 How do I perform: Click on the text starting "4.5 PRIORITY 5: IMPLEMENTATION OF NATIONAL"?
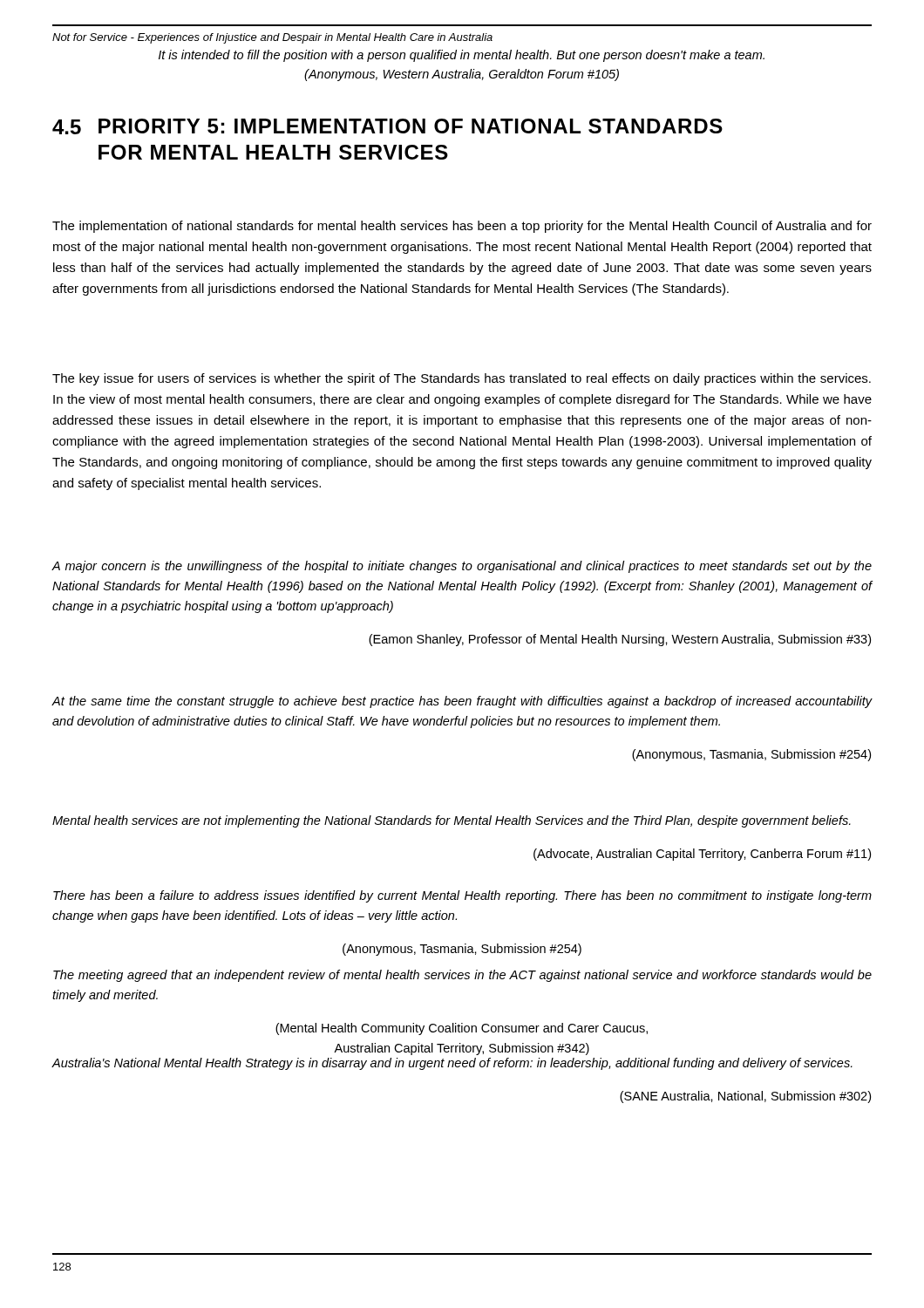tap(462, 140)
